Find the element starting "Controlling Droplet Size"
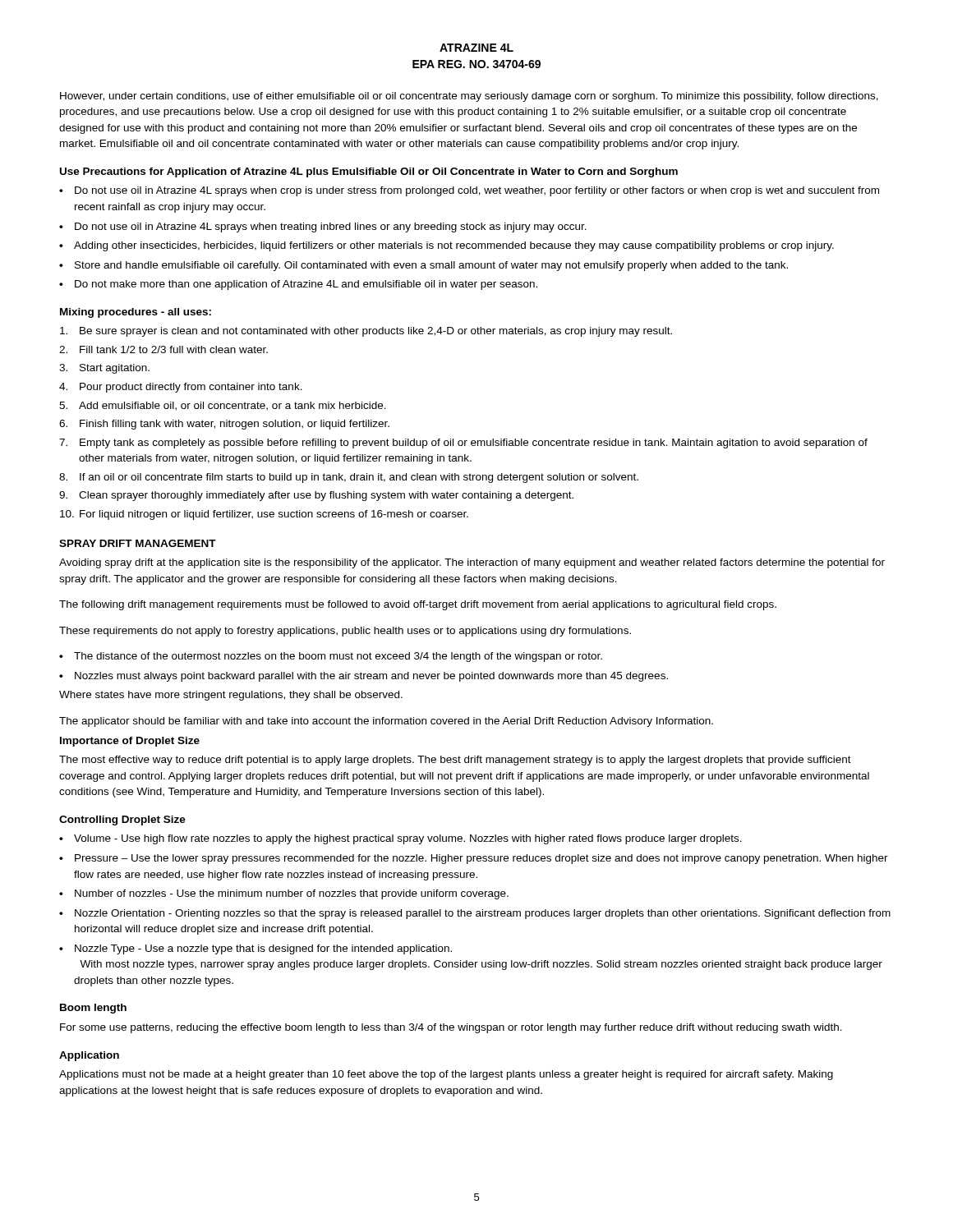 [122, 819]
